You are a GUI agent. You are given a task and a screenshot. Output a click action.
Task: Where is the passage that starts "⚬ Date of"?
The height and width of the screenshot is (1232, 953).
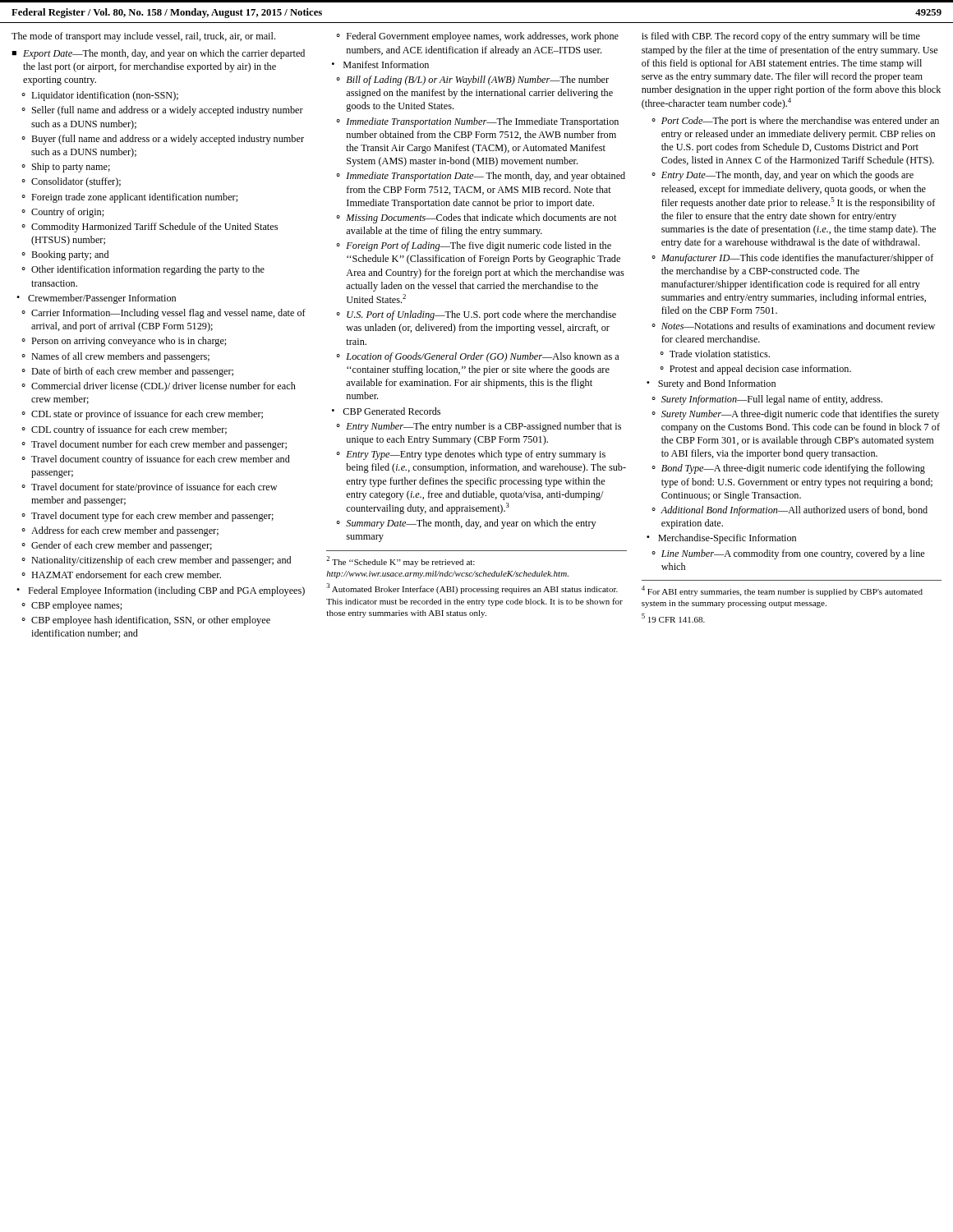pyautogui.click(x=166, y=371)
